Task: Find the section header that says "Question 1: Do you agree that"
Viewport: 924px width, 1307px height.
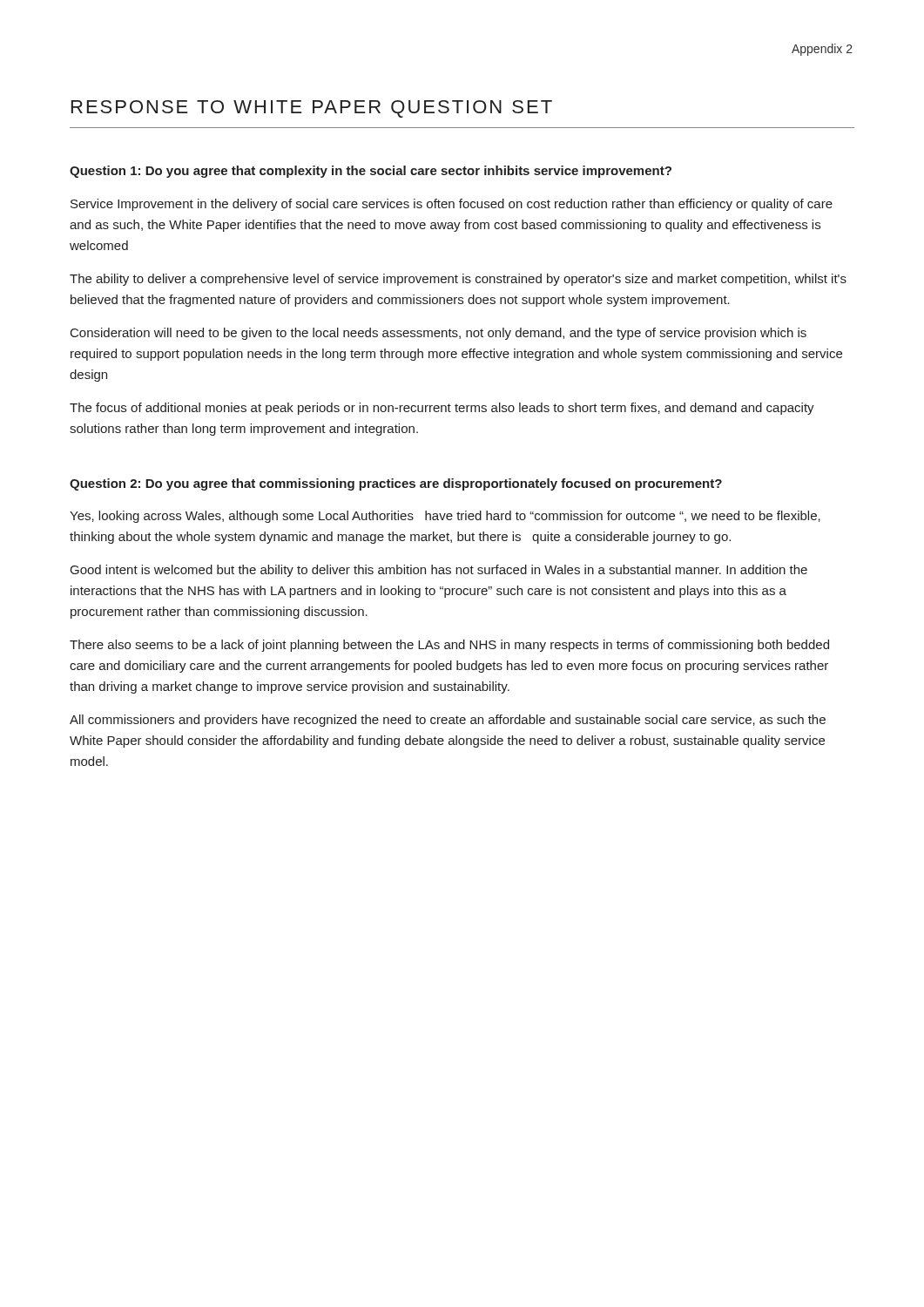Action: 371,170
